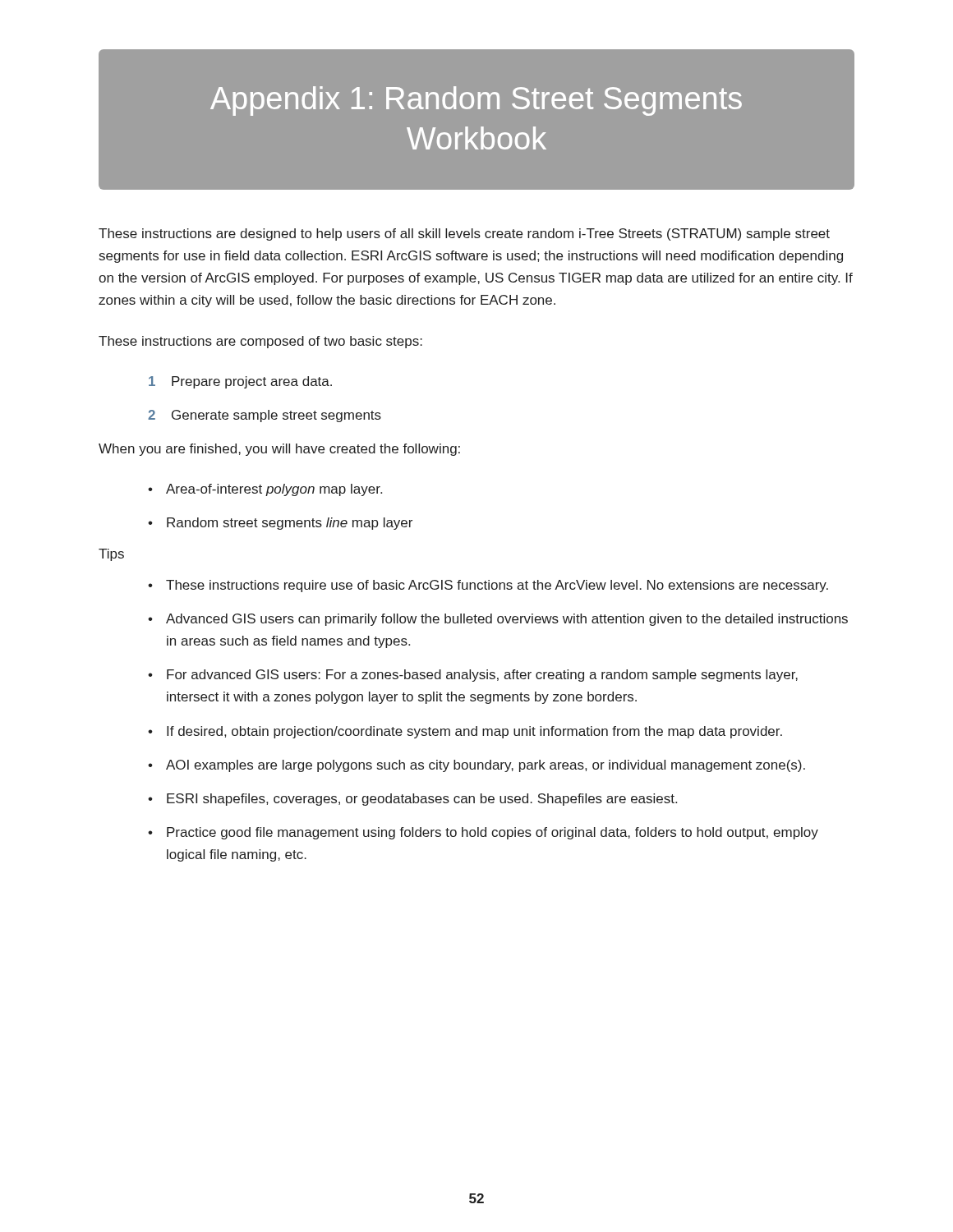Viewport: 953px width, 1232px height.
Task: Locate the block of text that opens with "• For advanced GIS users:"
Action: pyautogui.click(x=501, y=686)
